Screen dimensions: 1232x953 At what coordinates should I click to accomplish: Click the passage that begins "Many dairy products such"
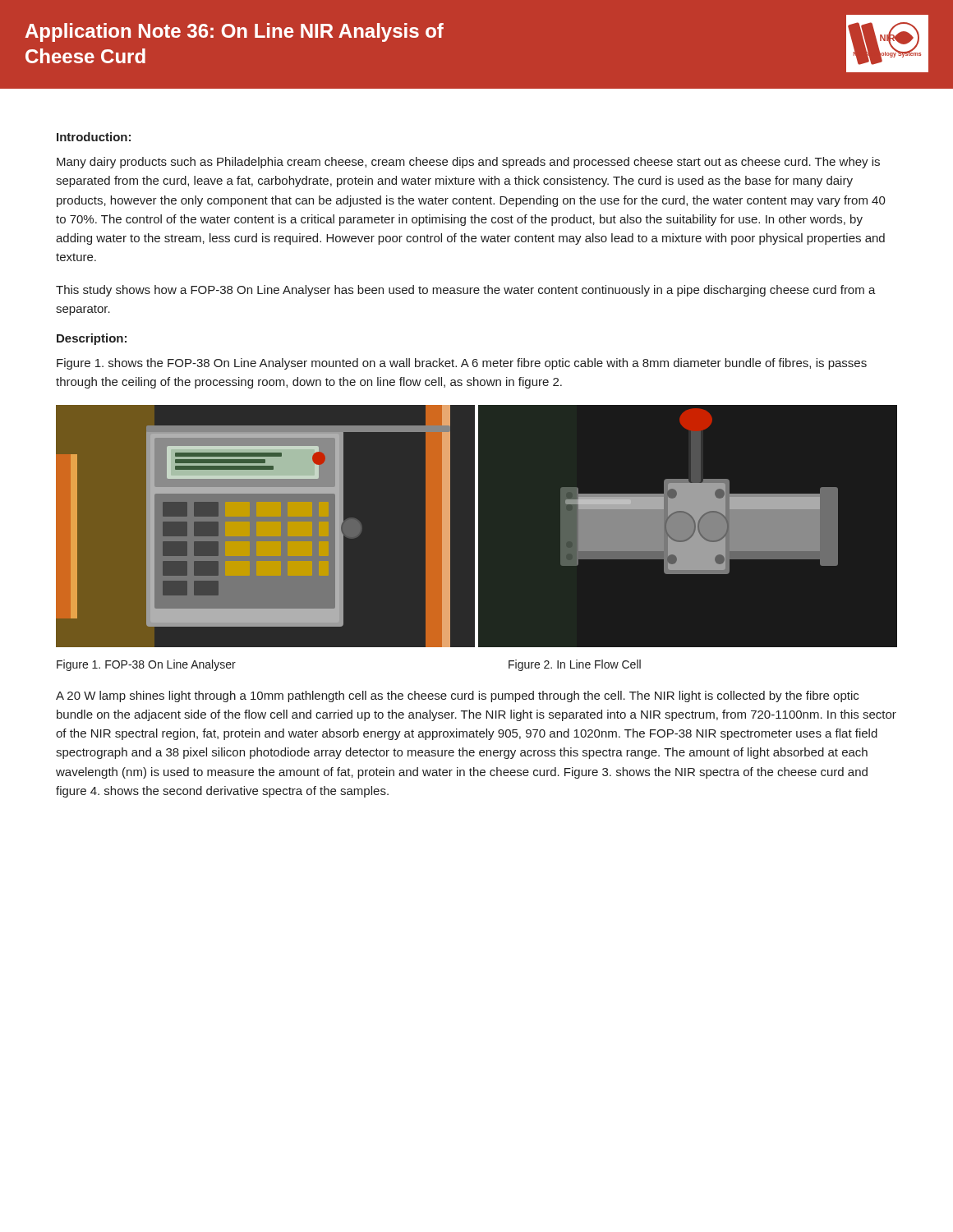(471, 209)
